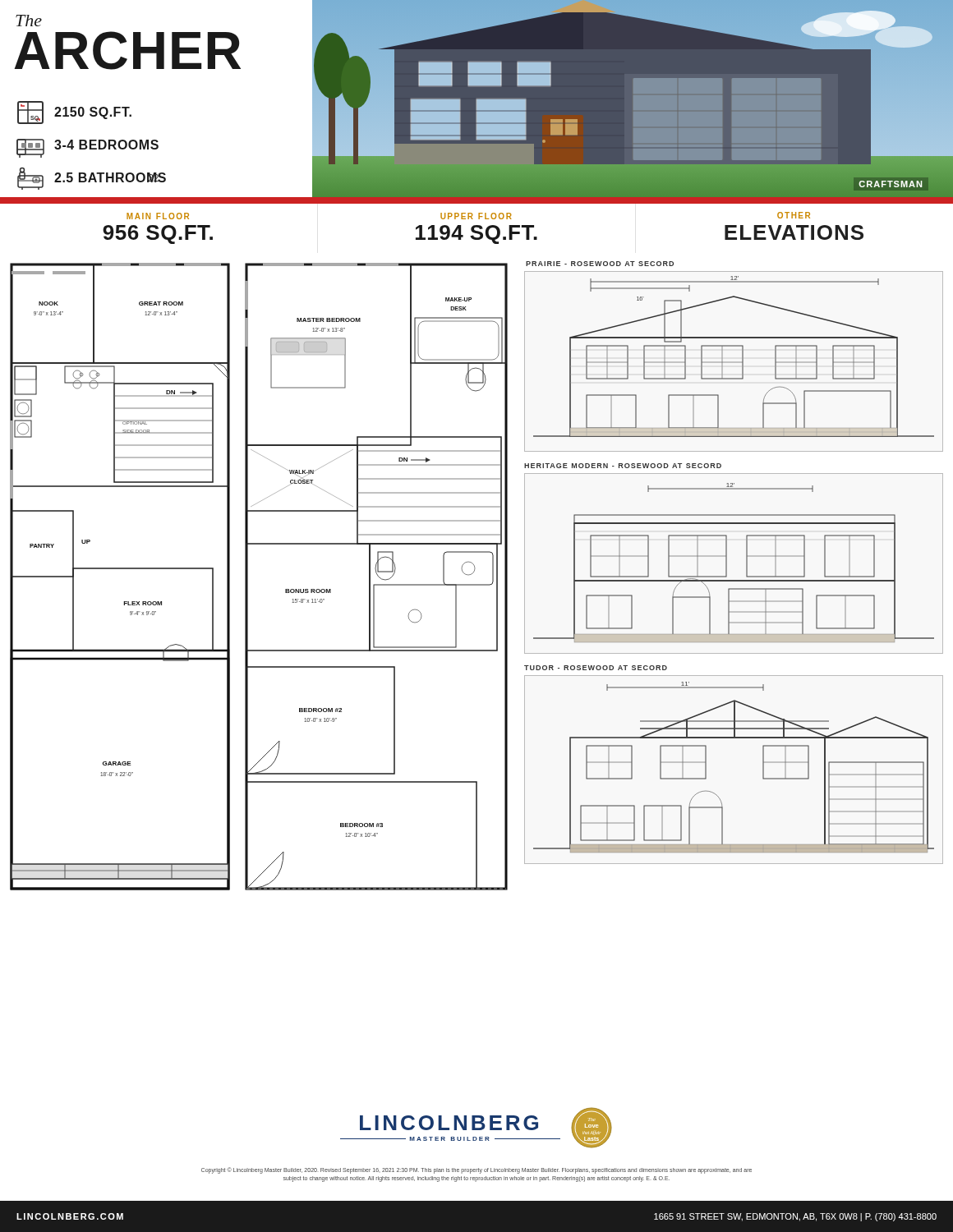Click on the list item containing "3-4 BEDROOMS"
The image size is (953, 1232).
point(87,145)
